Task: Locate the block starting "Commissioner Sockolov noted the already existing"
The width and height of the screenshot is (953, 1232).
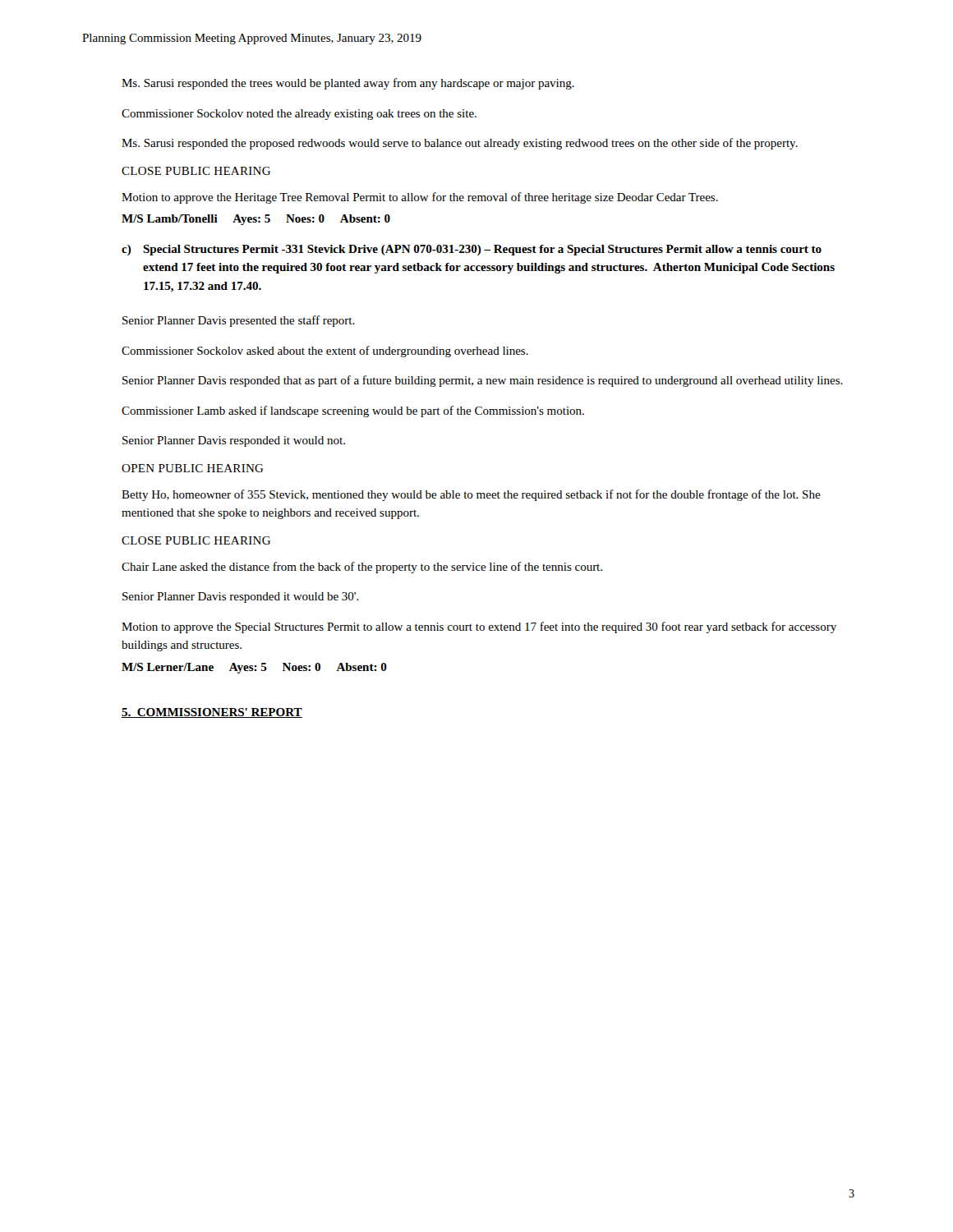Action: coord(484,113)
